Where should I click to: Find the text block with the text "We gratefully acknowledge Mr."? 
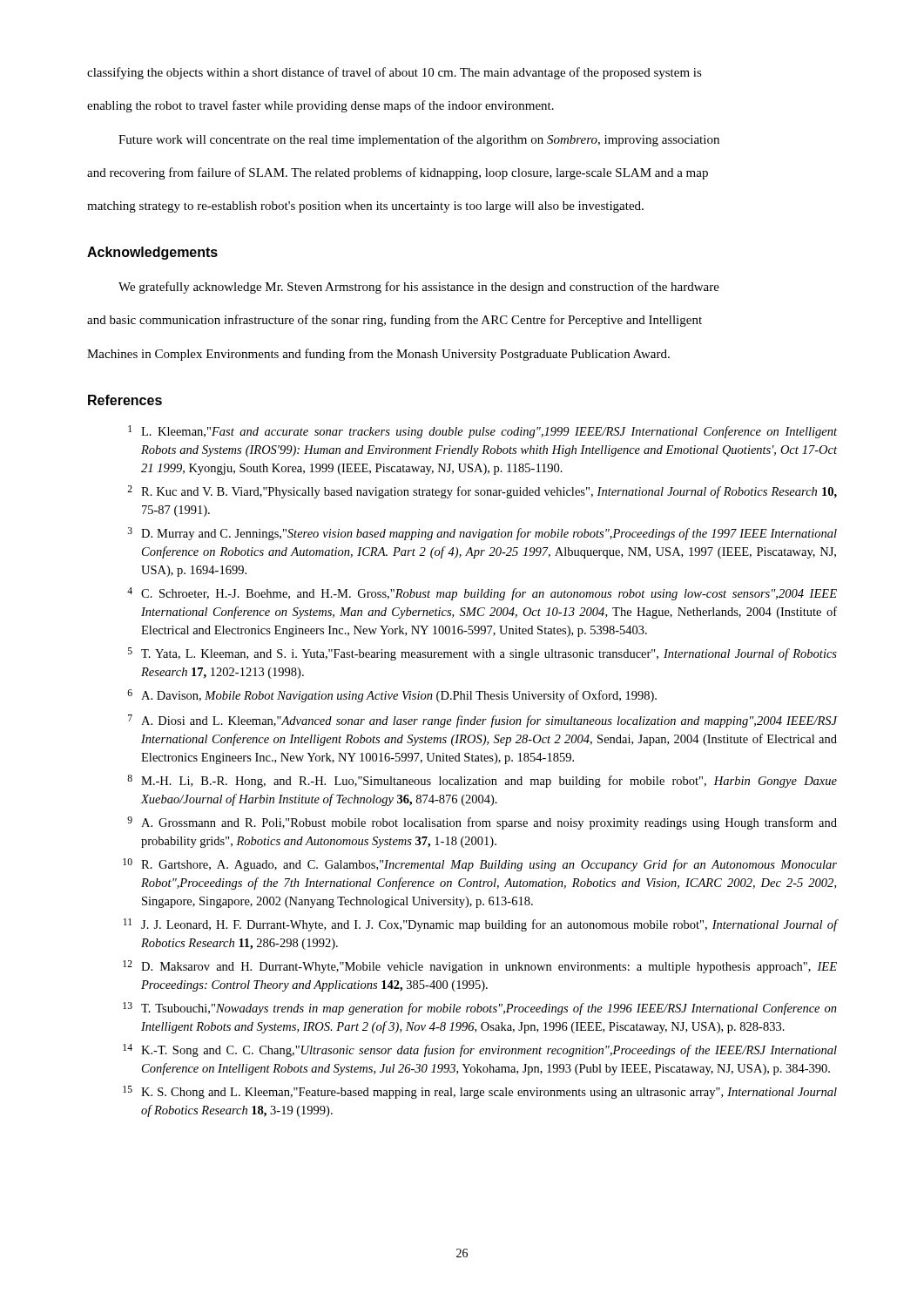click(462, 321)
